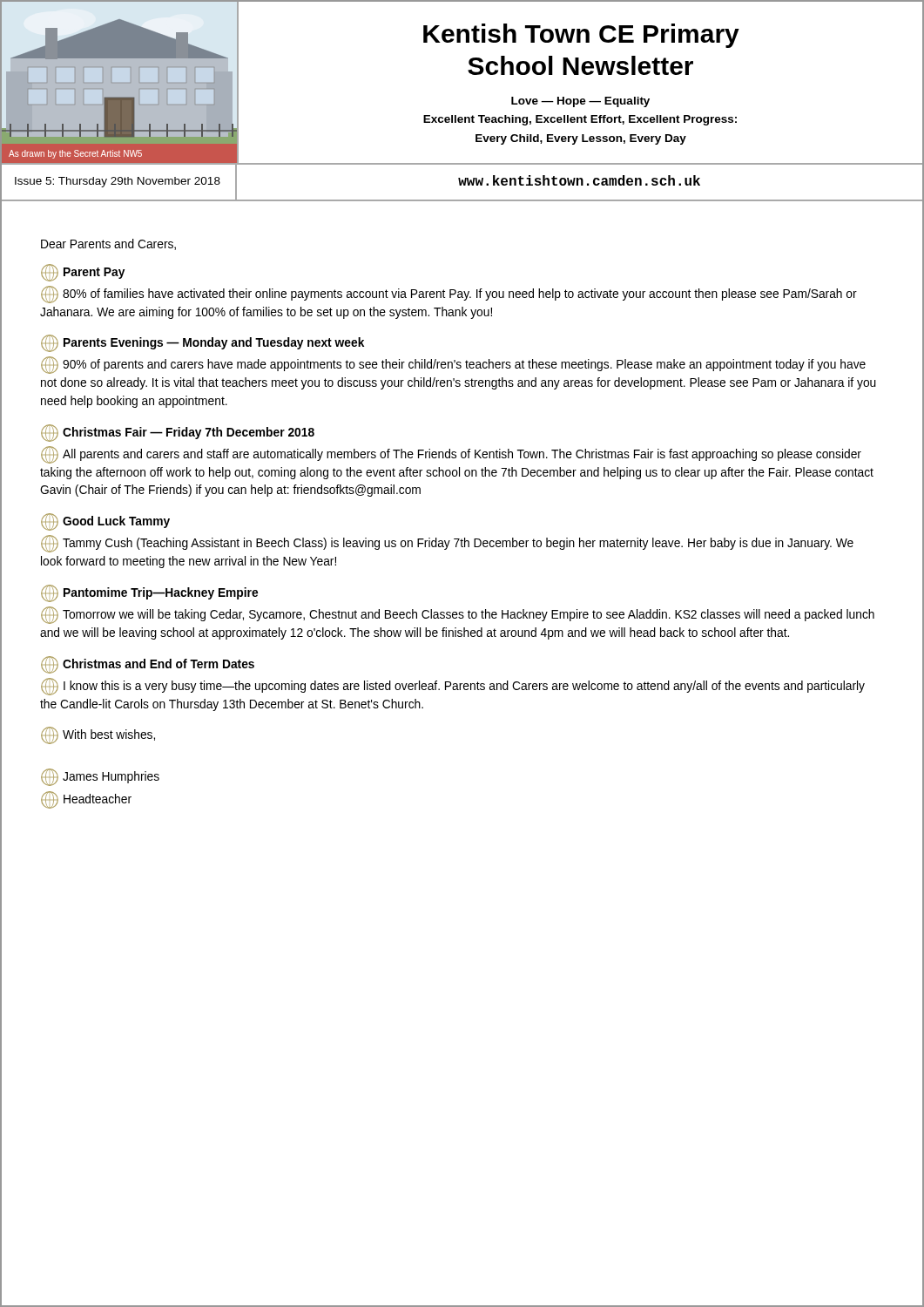Click the section header that begins "Christmas Fair — Friday 7th December"
924x1307 pixels.
(177, 433)
